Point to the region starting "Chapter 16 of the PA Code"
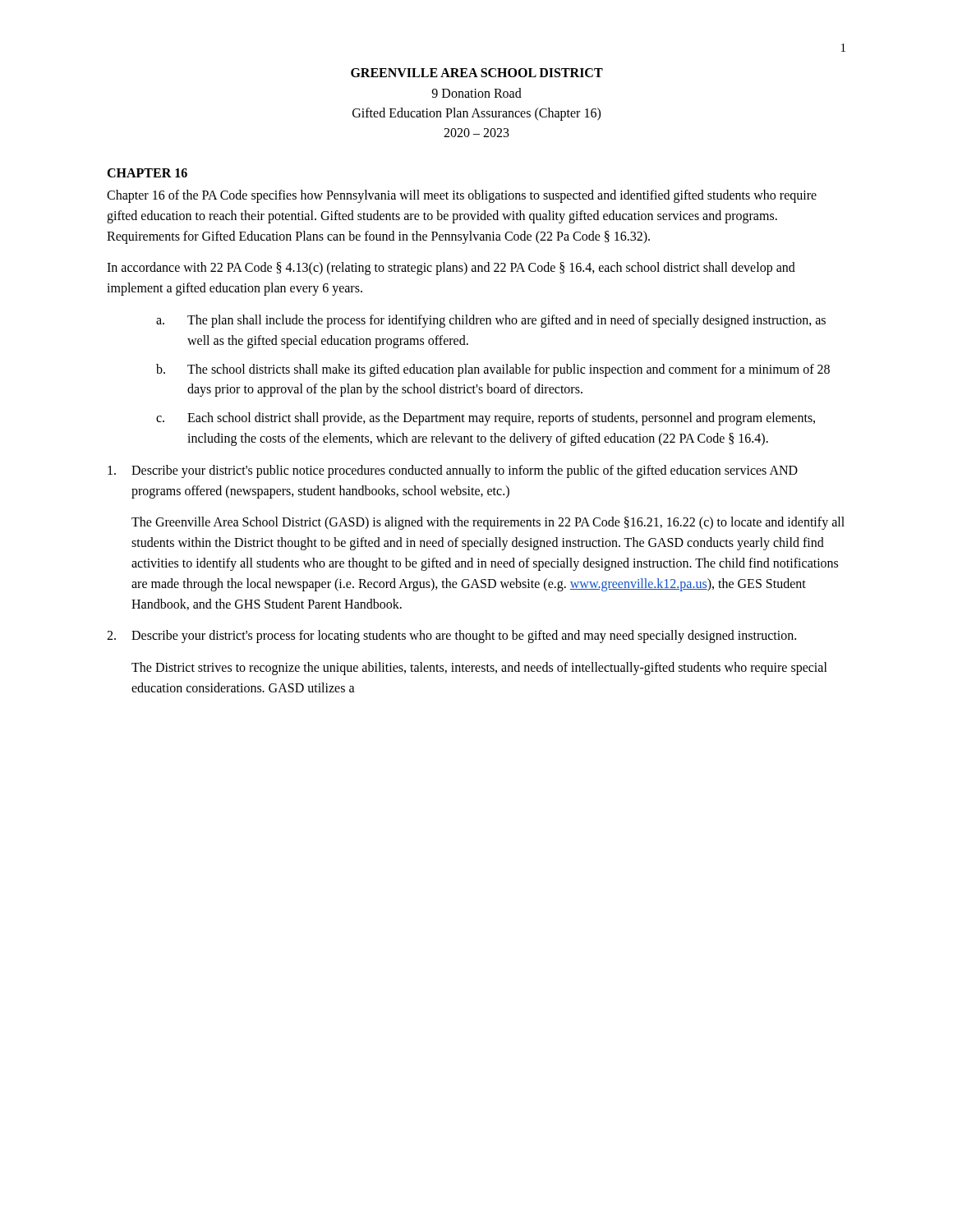Screen dimensions: 1232x953 (462, 215)
